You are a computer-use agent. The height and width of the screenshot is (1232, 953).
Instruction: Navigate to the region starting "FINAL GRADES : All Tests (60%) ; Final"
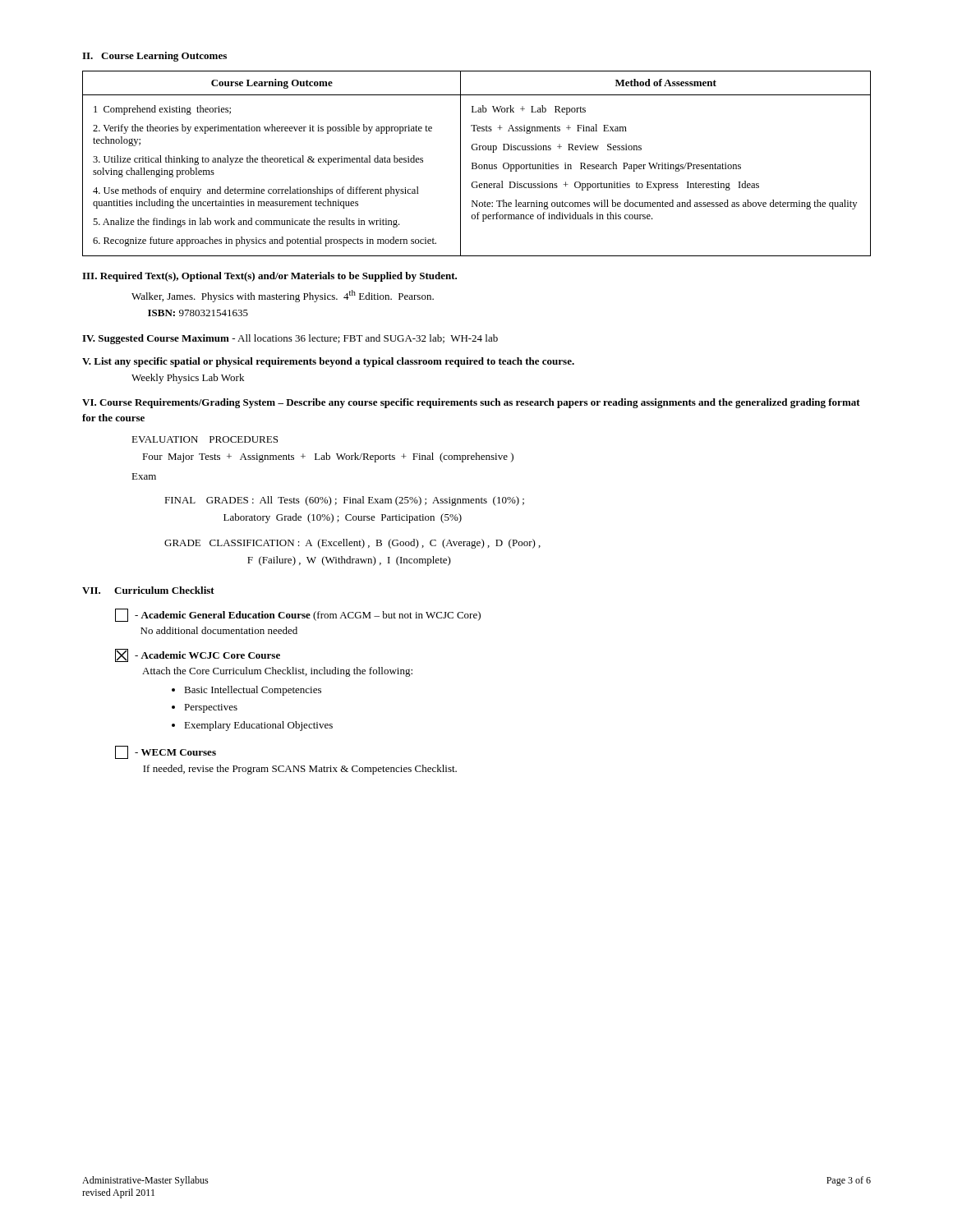point(345,509)
